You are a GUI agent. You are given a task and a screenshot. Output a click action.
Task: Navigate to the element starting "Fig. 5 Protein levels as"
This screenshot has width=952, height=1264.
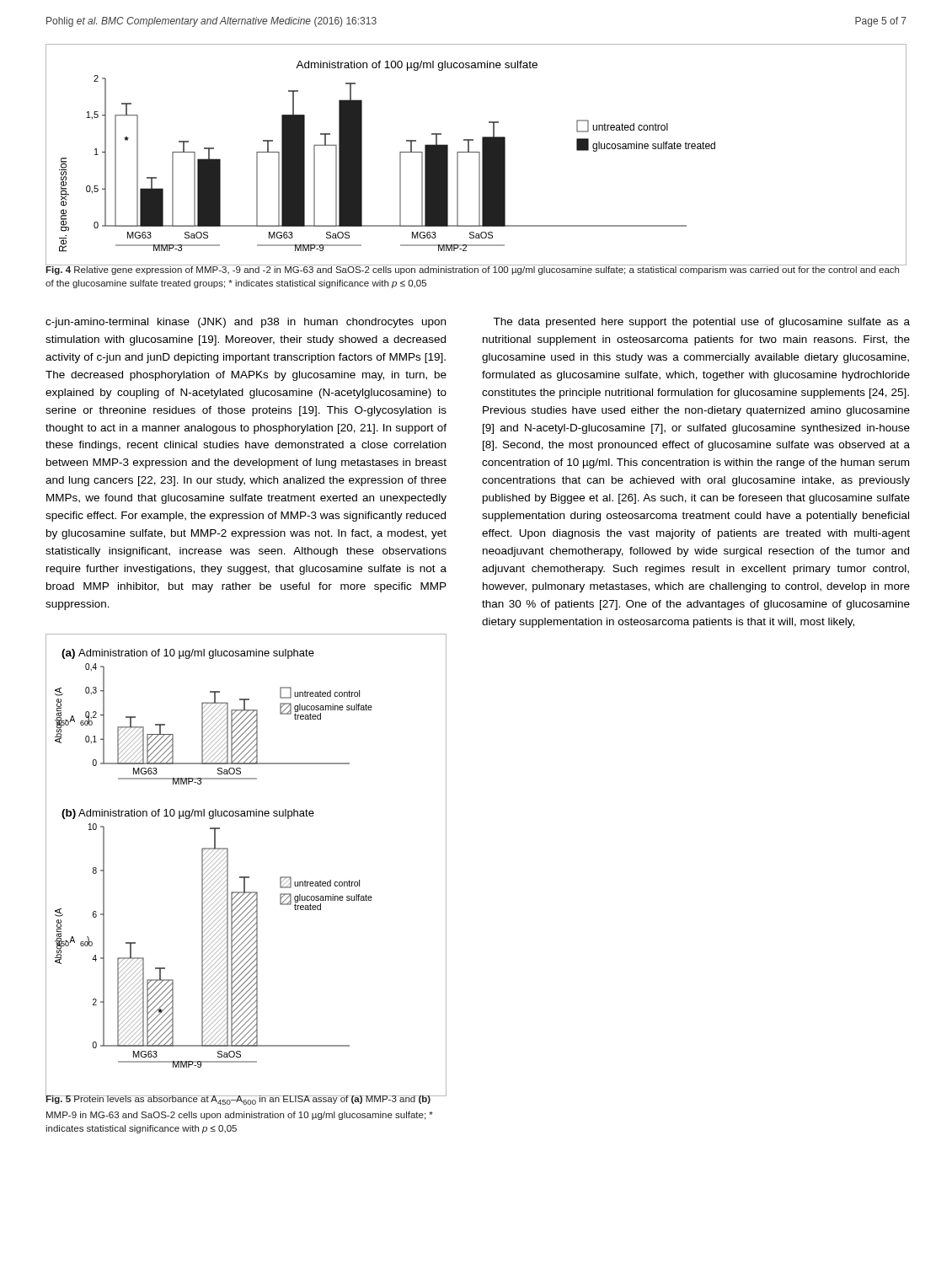pos(239,1113)
